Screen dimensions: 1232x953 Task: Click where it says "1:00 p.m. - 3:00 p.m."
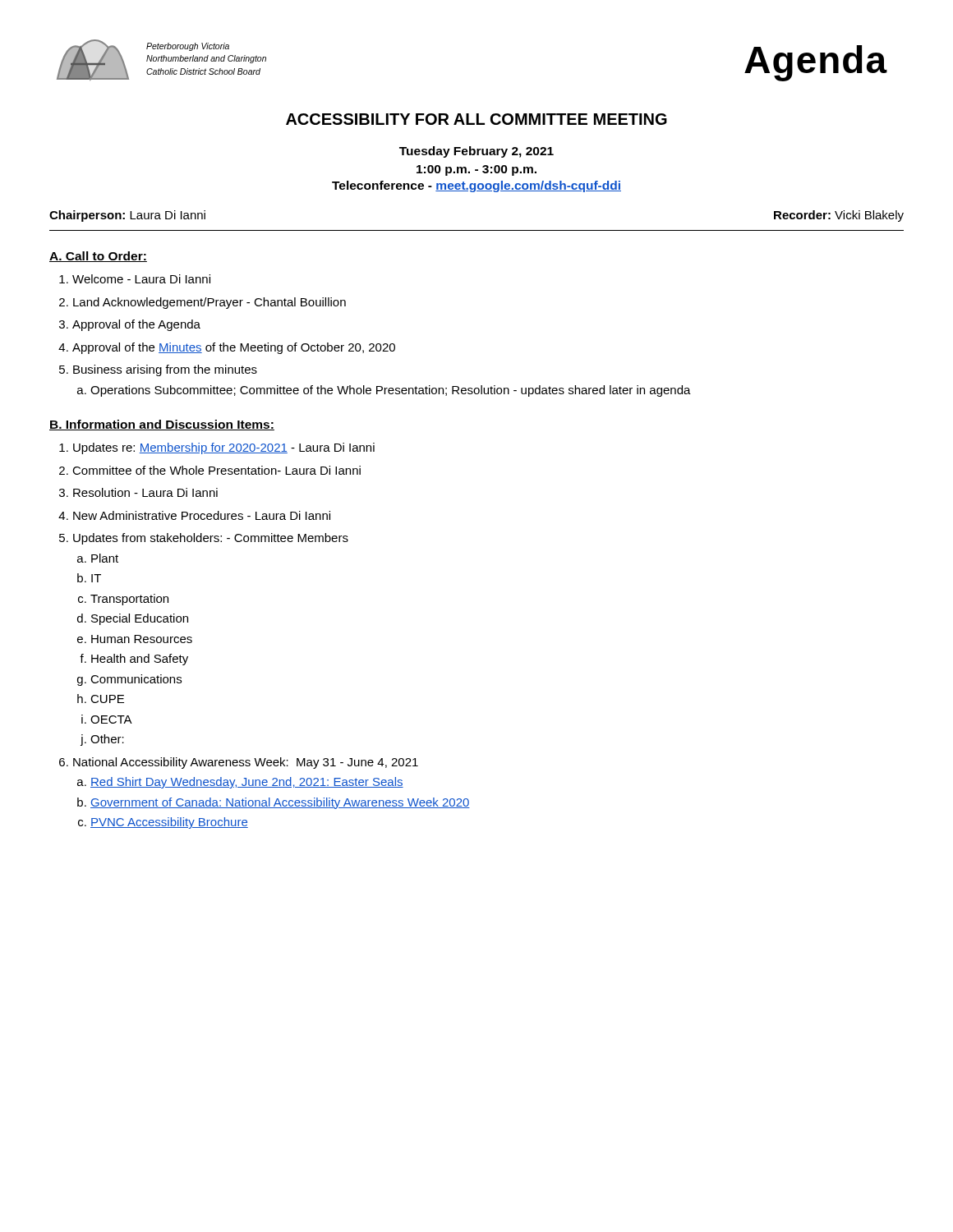pyautogui.click(x=476, y=169)
